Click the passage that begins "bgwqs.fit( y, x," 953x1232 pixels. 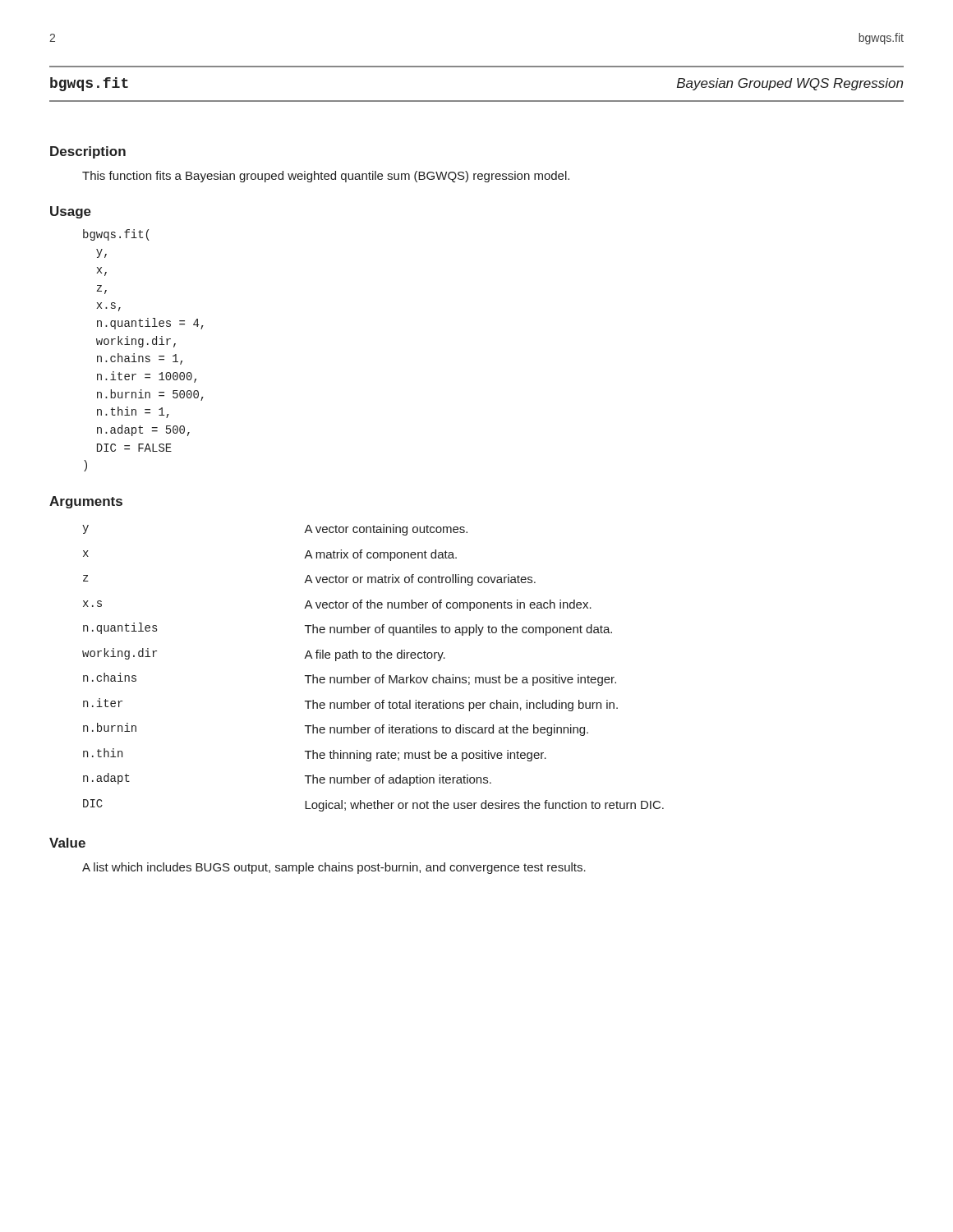coord(144,350)
